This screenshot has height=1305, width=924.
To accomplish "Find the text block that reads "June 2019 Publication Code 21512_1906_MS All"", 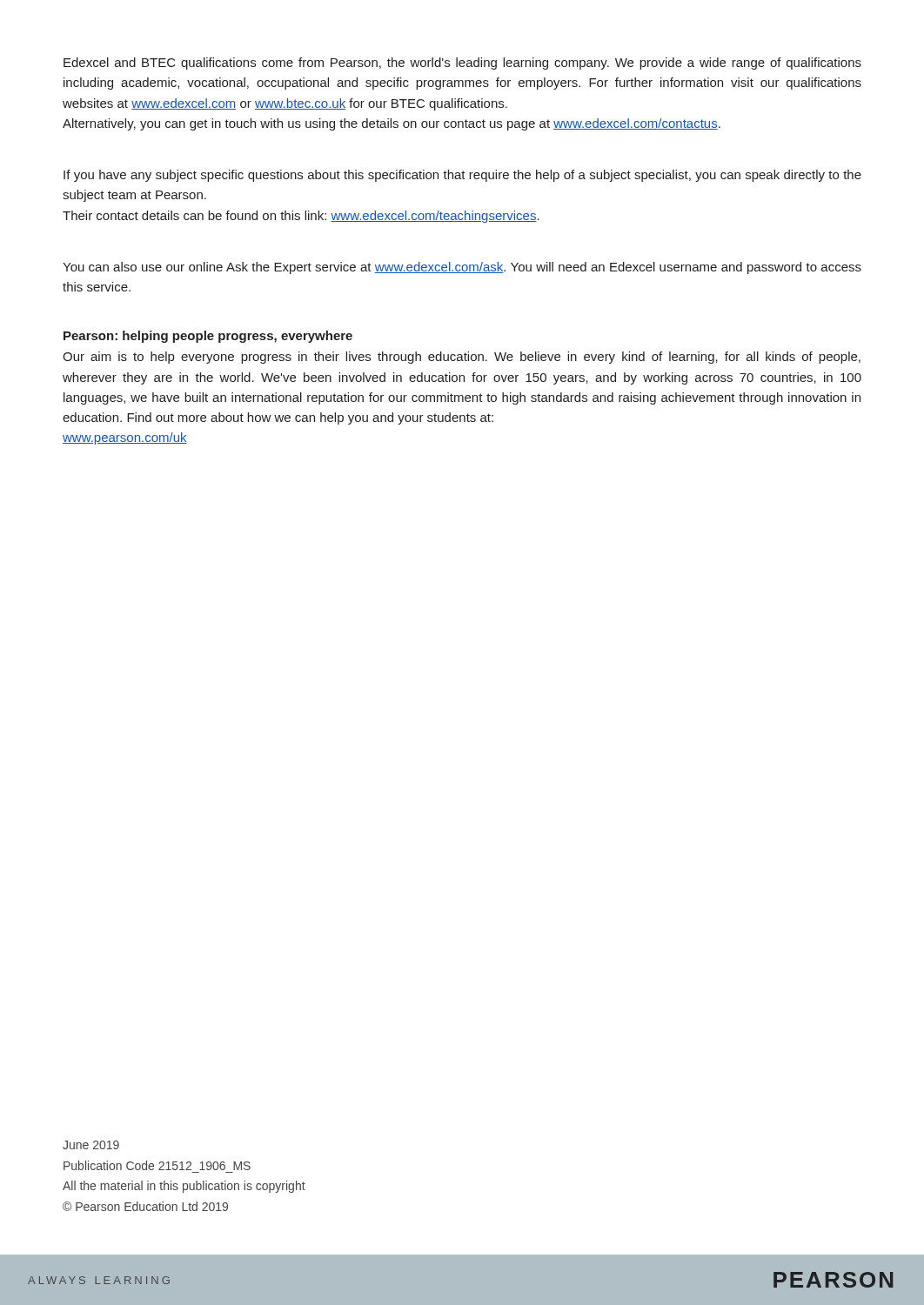I will point(184,1176).
